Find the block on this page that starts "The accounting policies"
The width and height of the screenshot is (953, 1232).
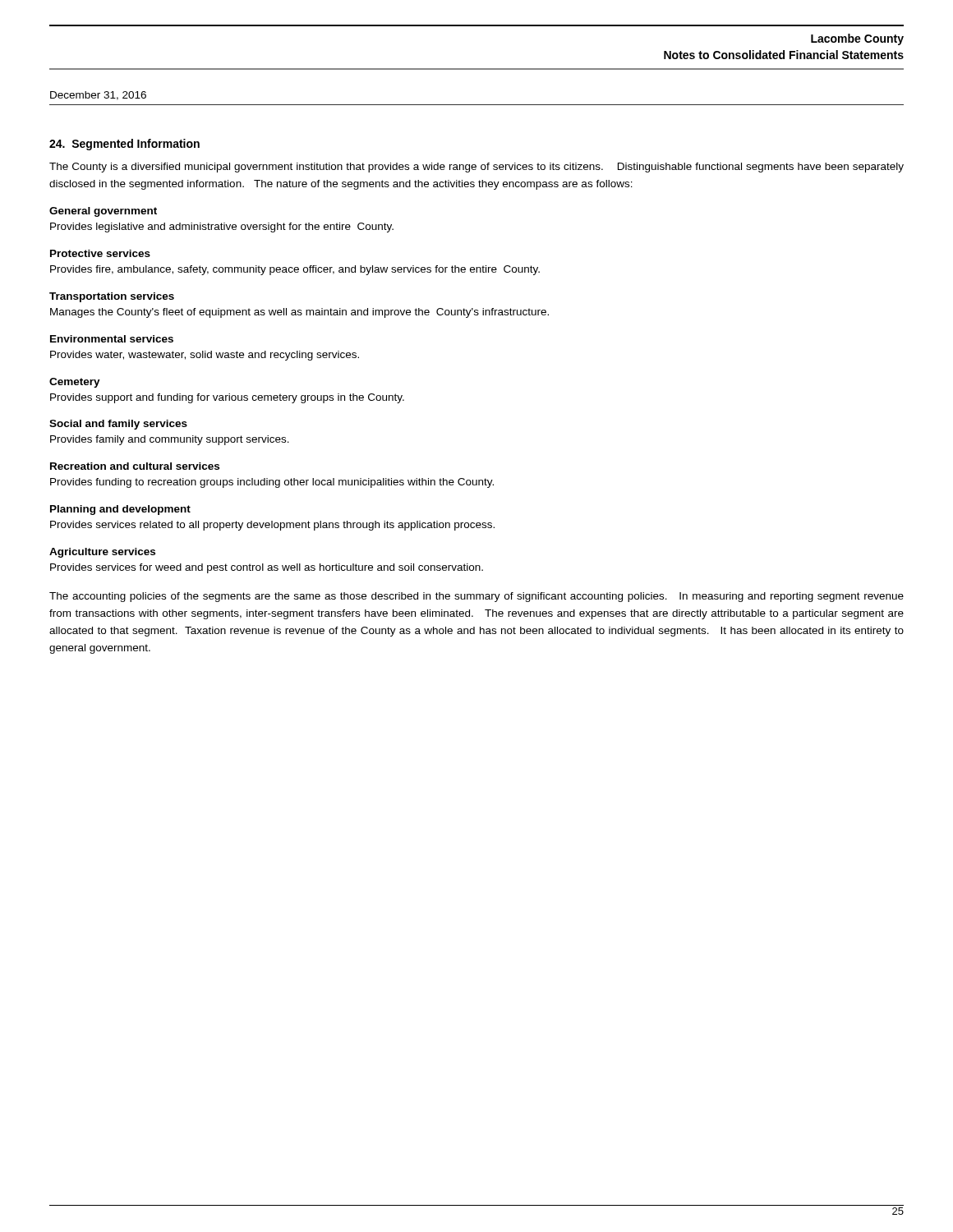point(476,622)
